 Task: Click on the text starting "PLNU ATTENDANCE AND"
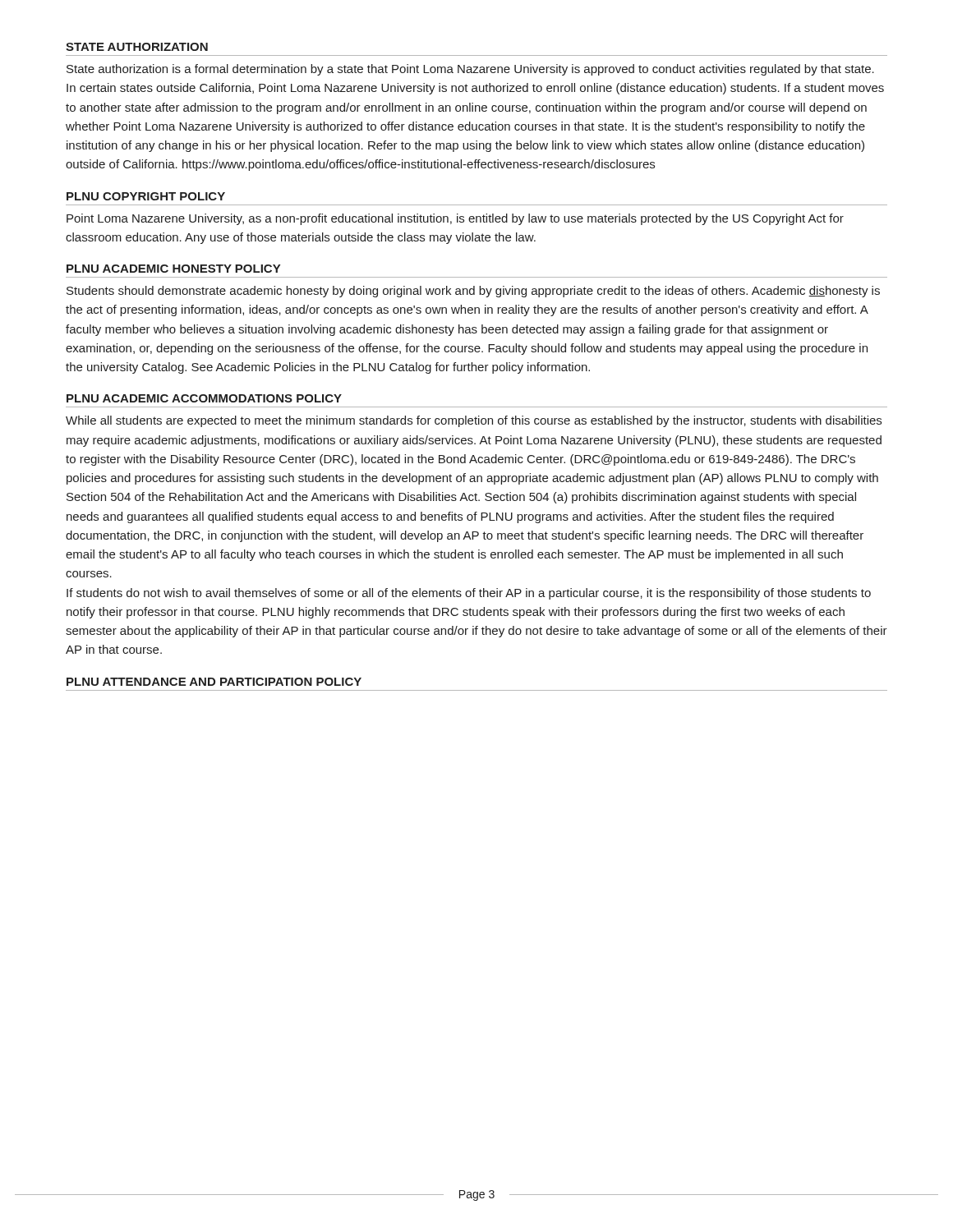[214, 681]
